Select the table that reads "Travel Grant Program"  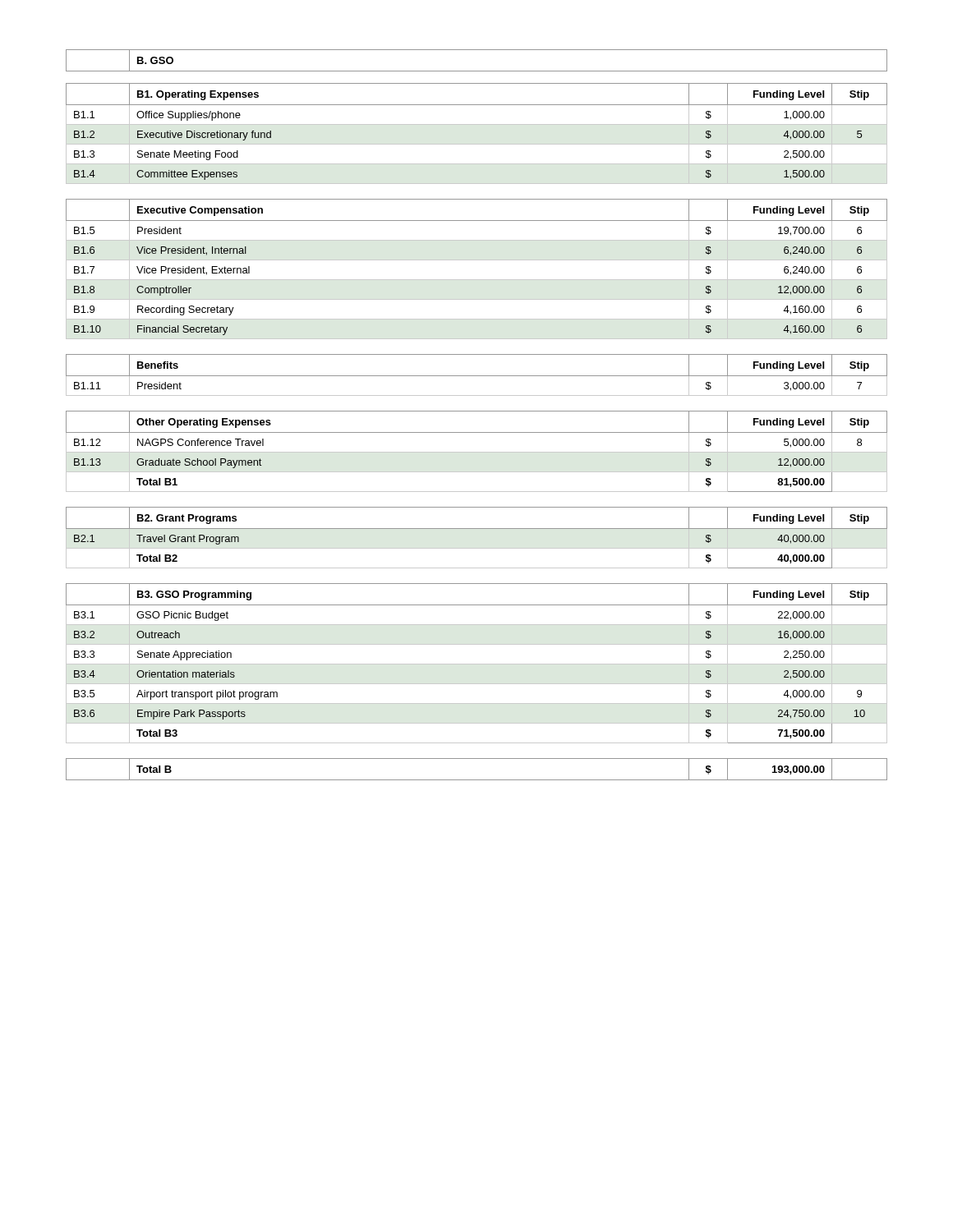click(x=476, y=538)
